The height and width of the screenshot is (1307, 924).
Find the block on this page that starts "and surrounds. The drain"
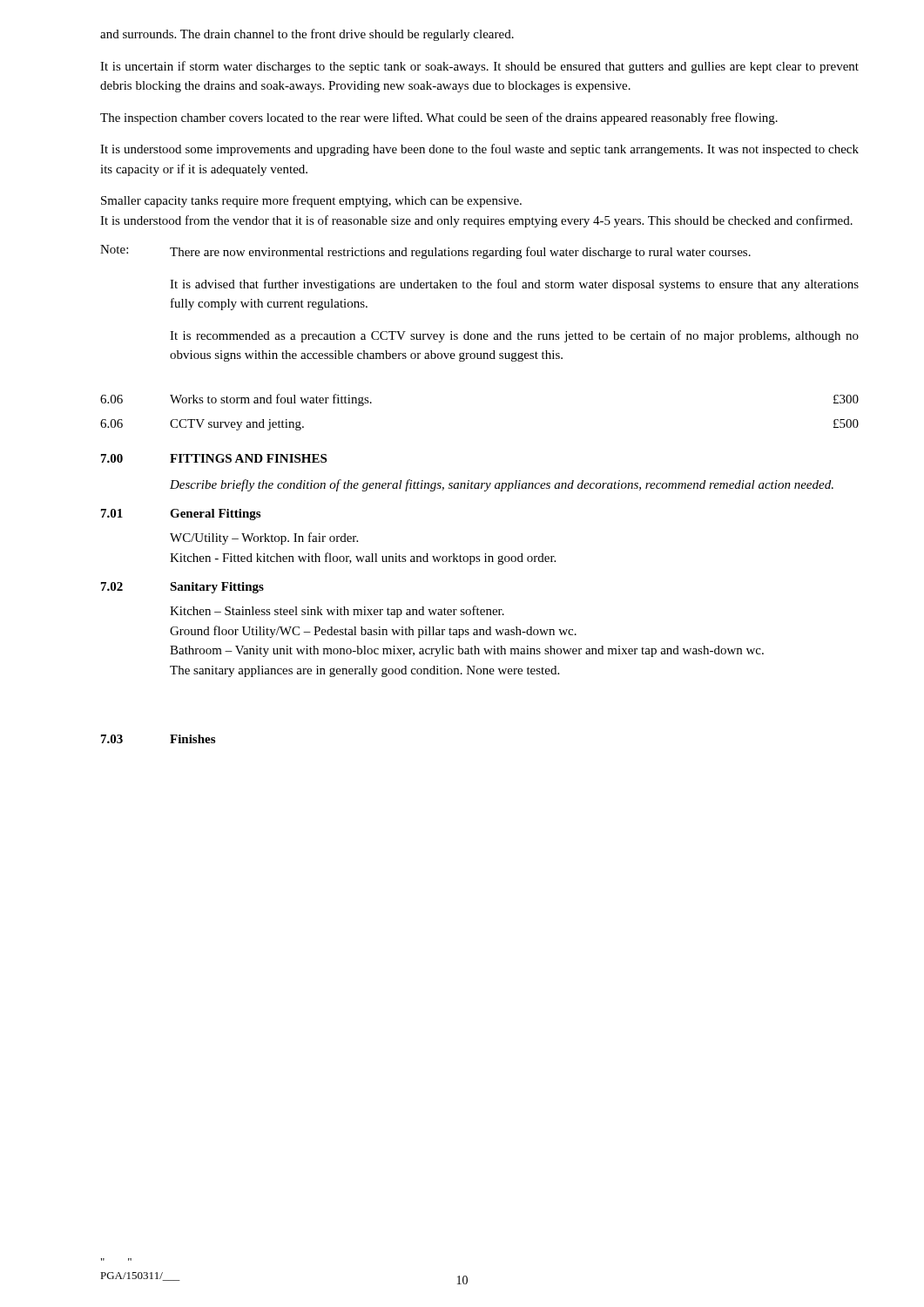307,34
